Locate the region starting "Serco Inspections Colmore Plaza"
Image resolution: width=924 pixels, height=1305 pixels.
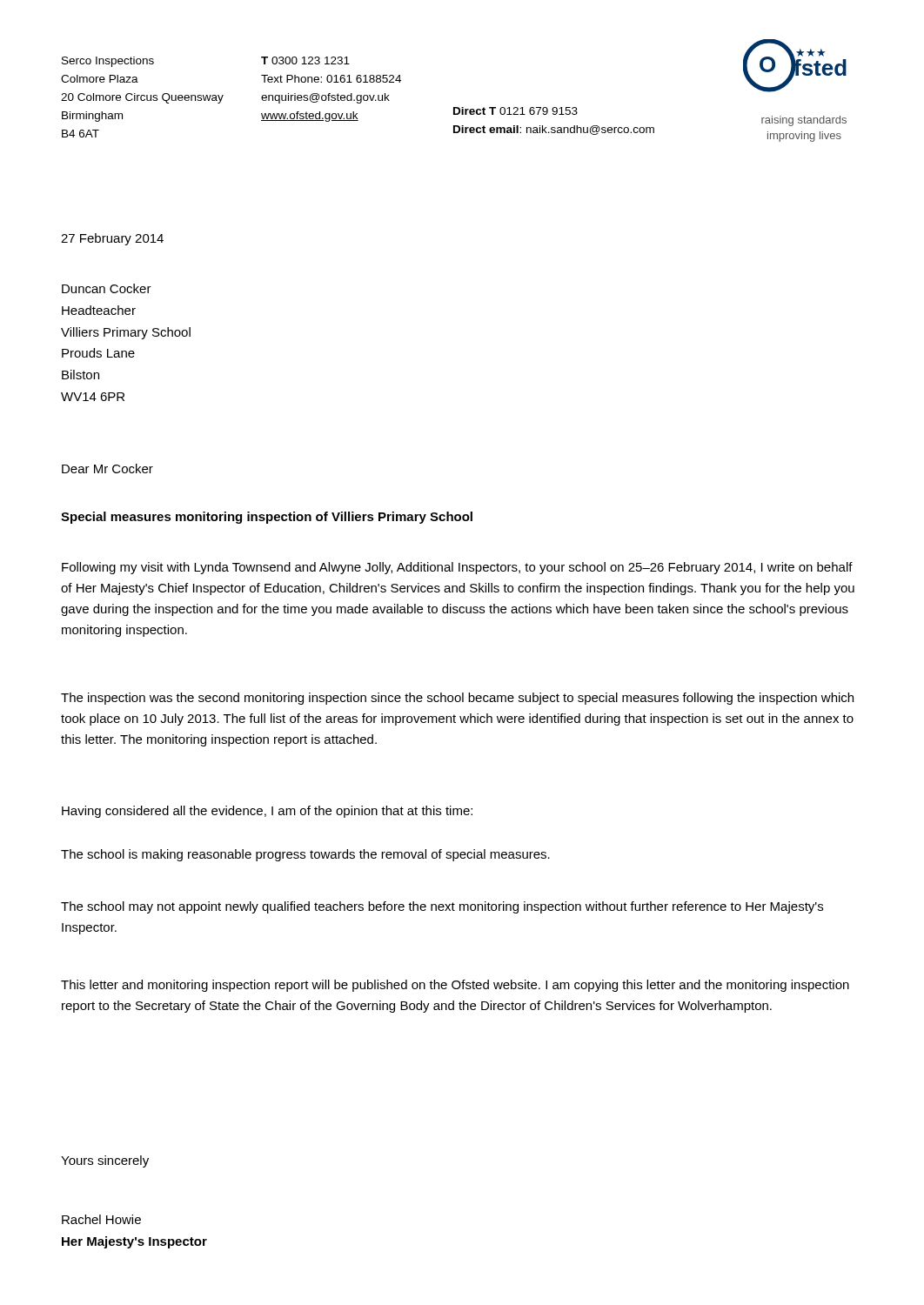(142, 97)
